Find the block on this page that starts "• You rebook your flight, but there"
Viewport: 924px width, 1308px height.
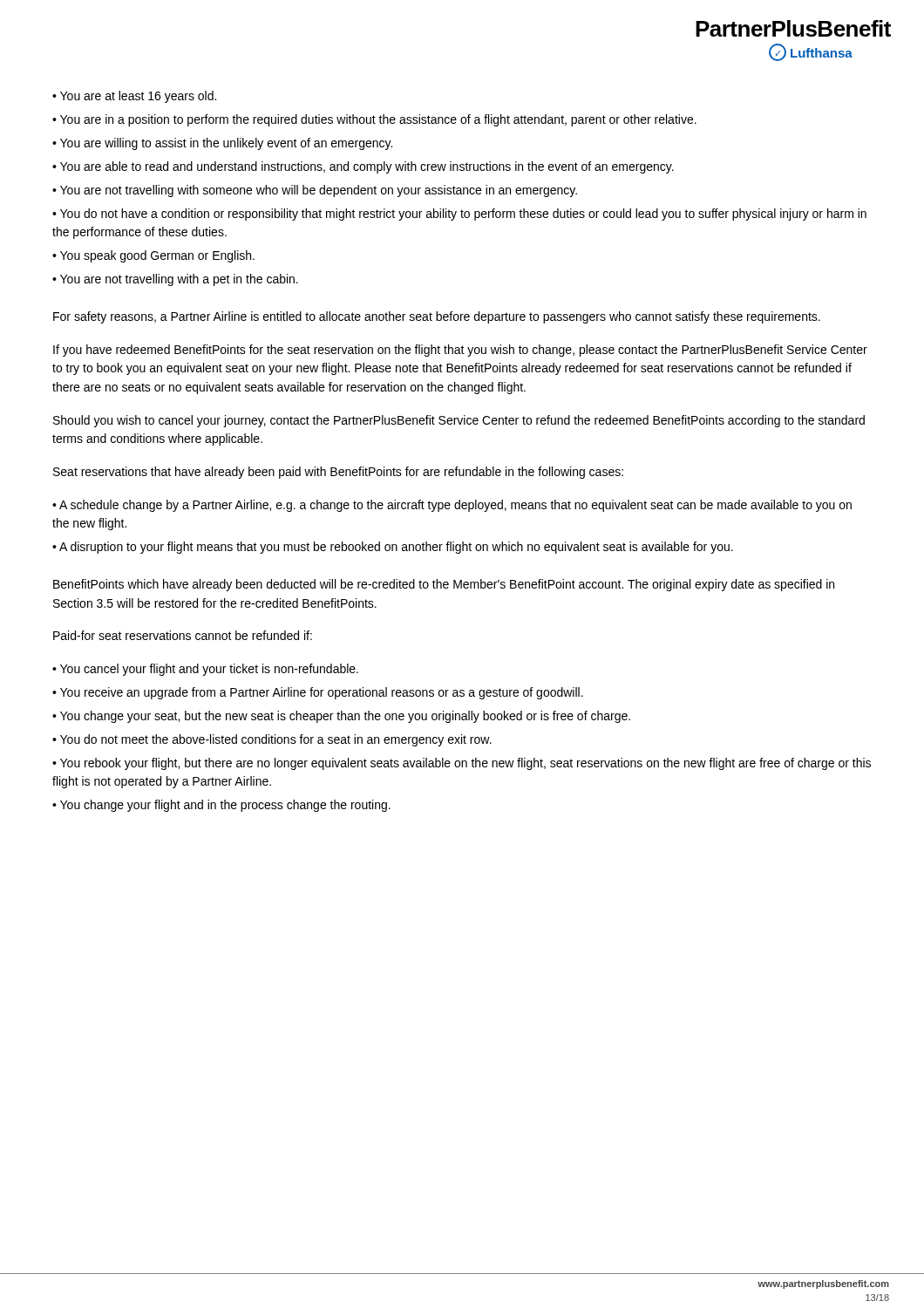pos(462,772)
